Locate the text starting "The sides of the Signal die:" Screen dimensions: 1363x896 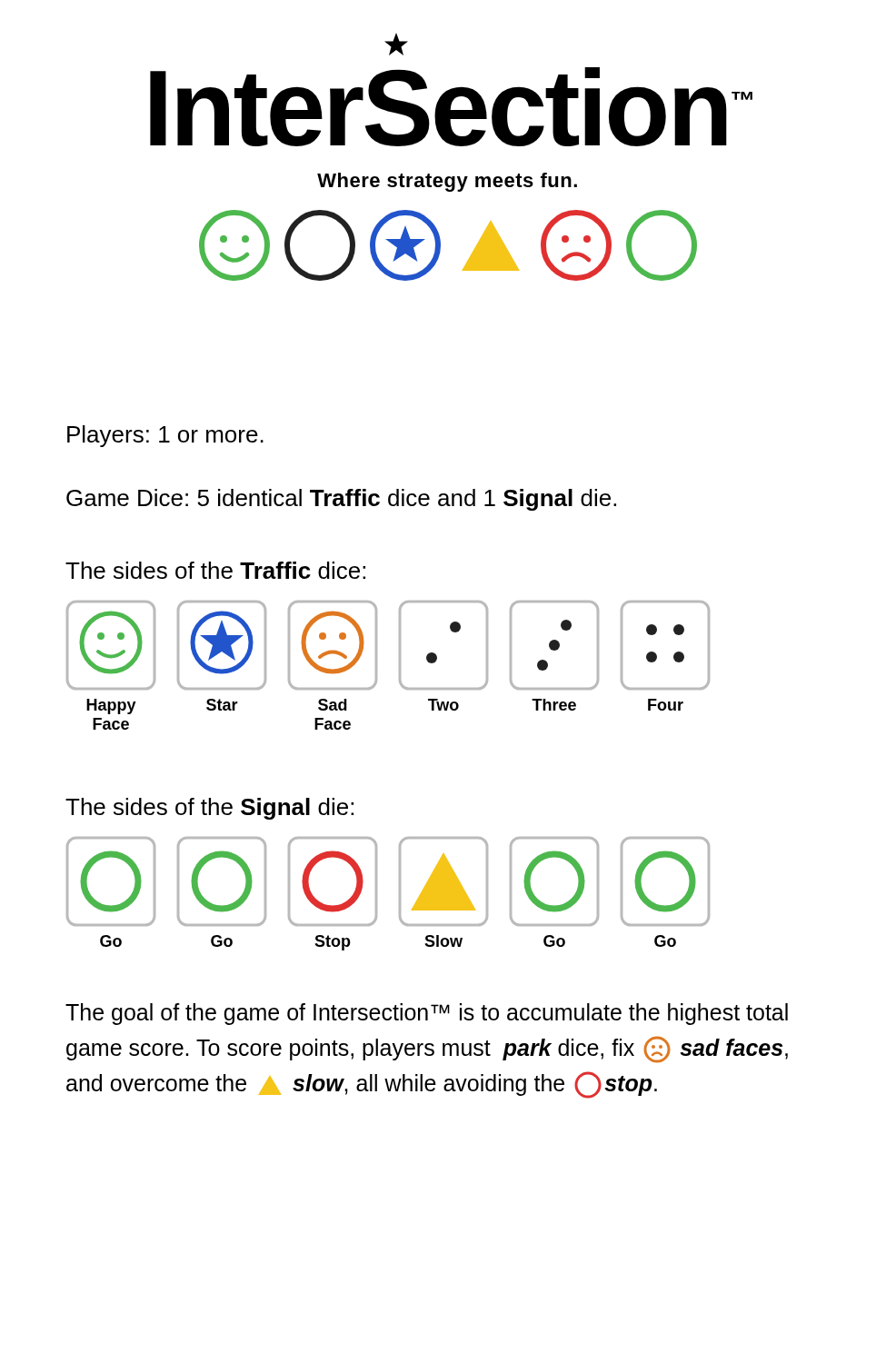click(211, 807)
